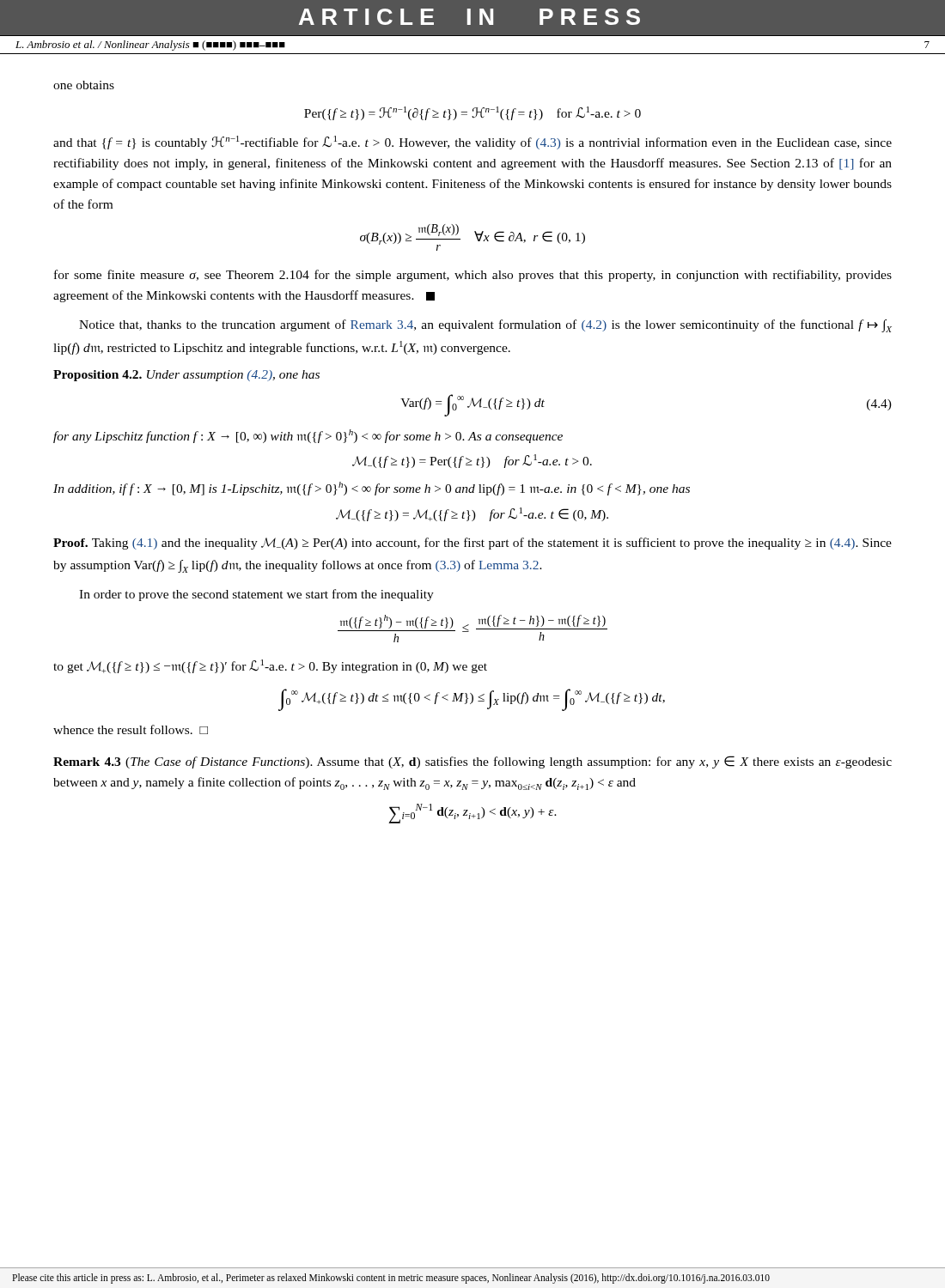The height and width of the screenshot is (1288, 945).
Task: Navigate to the region starting "𝓜−({f ≥ t}) = 𝓜+({f ≥ t}) for"
Action: tap(472, 514)
